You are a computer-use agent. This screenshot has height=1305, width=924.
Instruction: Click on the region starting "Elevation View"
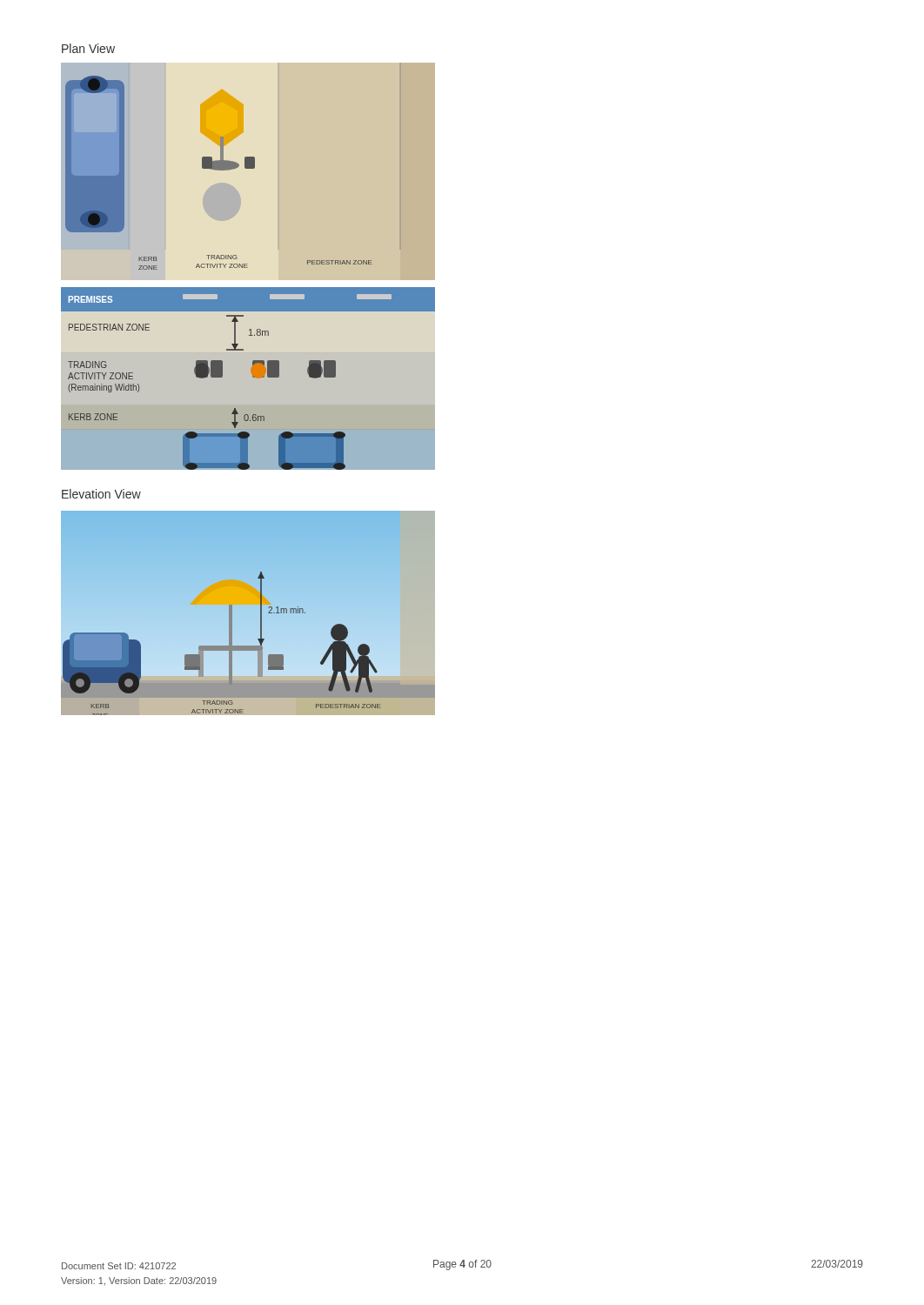(101, 494)
